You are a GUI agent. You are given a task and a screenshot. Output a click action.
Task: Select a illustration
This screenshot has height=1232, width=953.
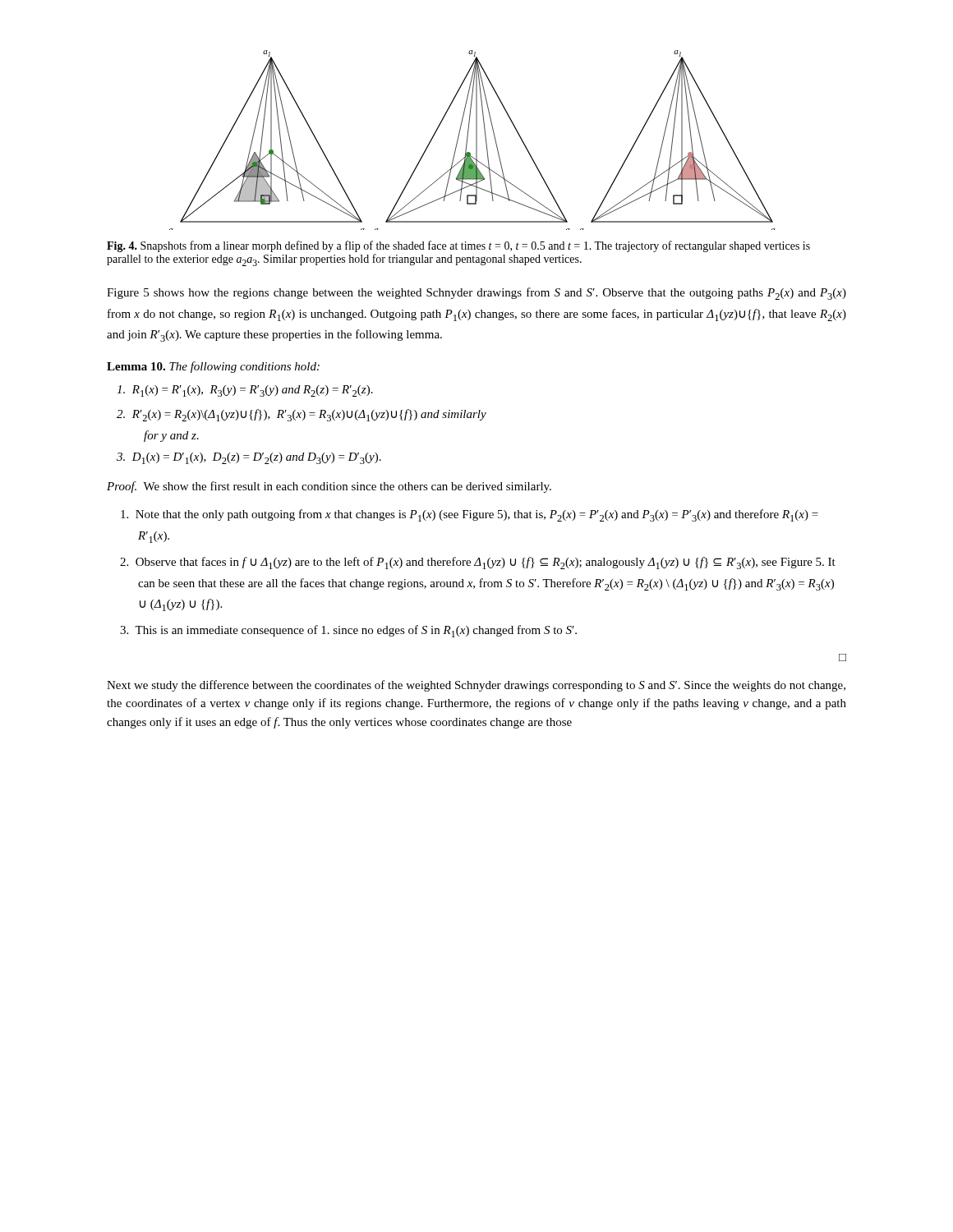[476, 141]
